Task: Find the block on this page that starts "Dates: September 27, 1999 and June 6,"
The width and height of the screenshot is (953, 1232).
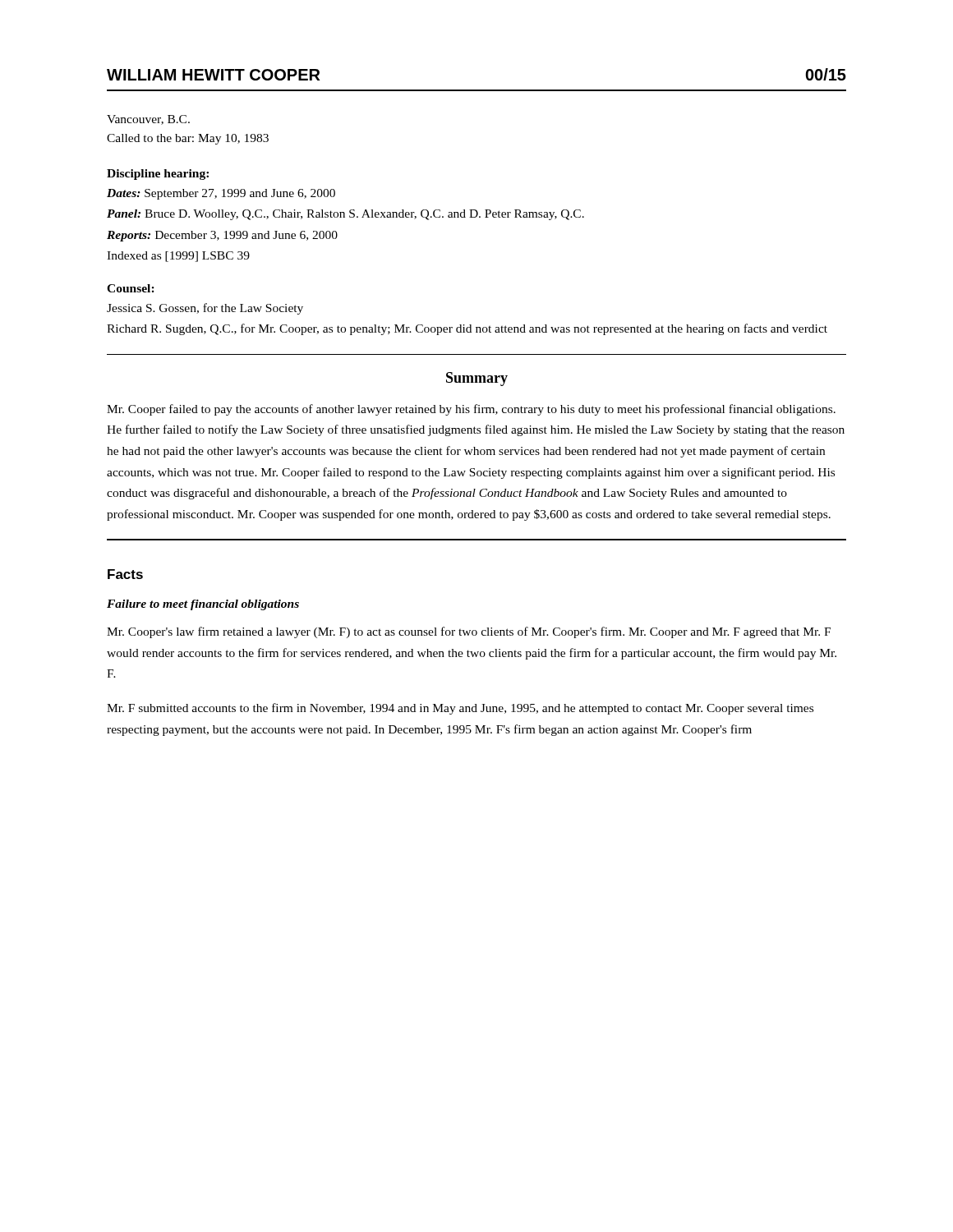Action: pos(346,224)
